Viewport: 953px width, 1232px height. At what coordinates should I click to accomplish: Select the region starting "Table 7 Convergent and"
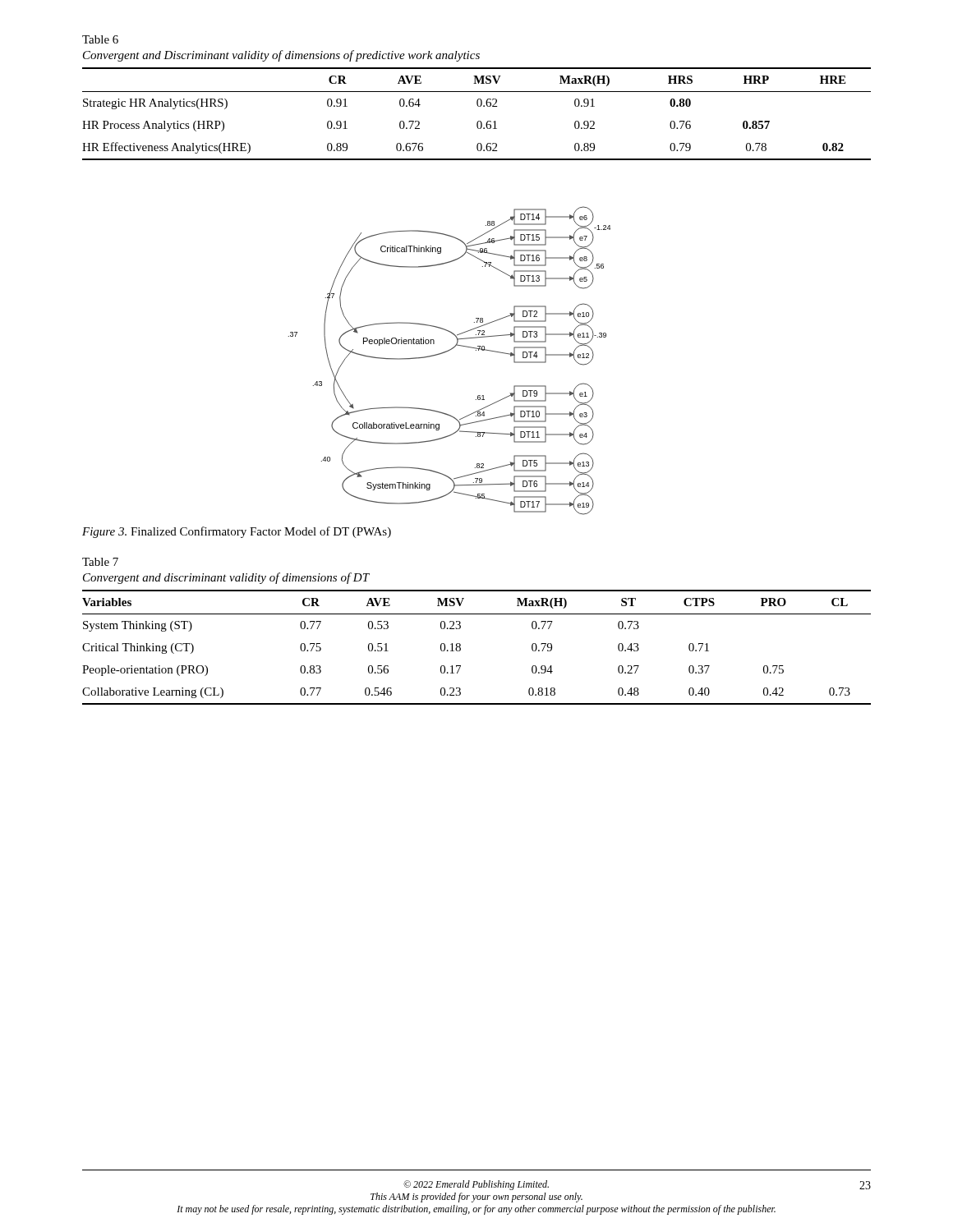tap(100, 562)
